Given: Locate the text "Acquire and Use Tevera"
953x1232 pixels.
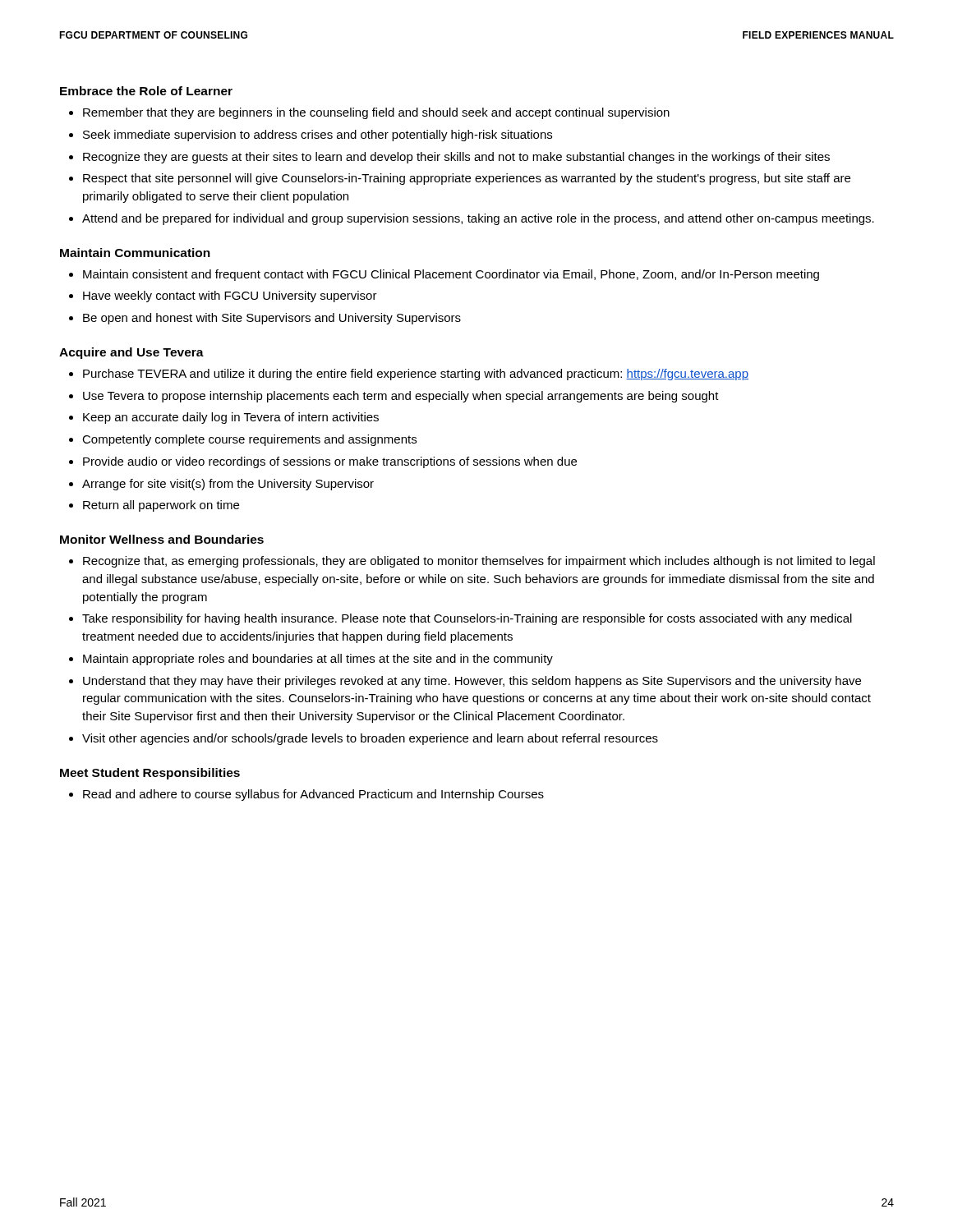Looking at the screenshot, I should click(131, 352).
